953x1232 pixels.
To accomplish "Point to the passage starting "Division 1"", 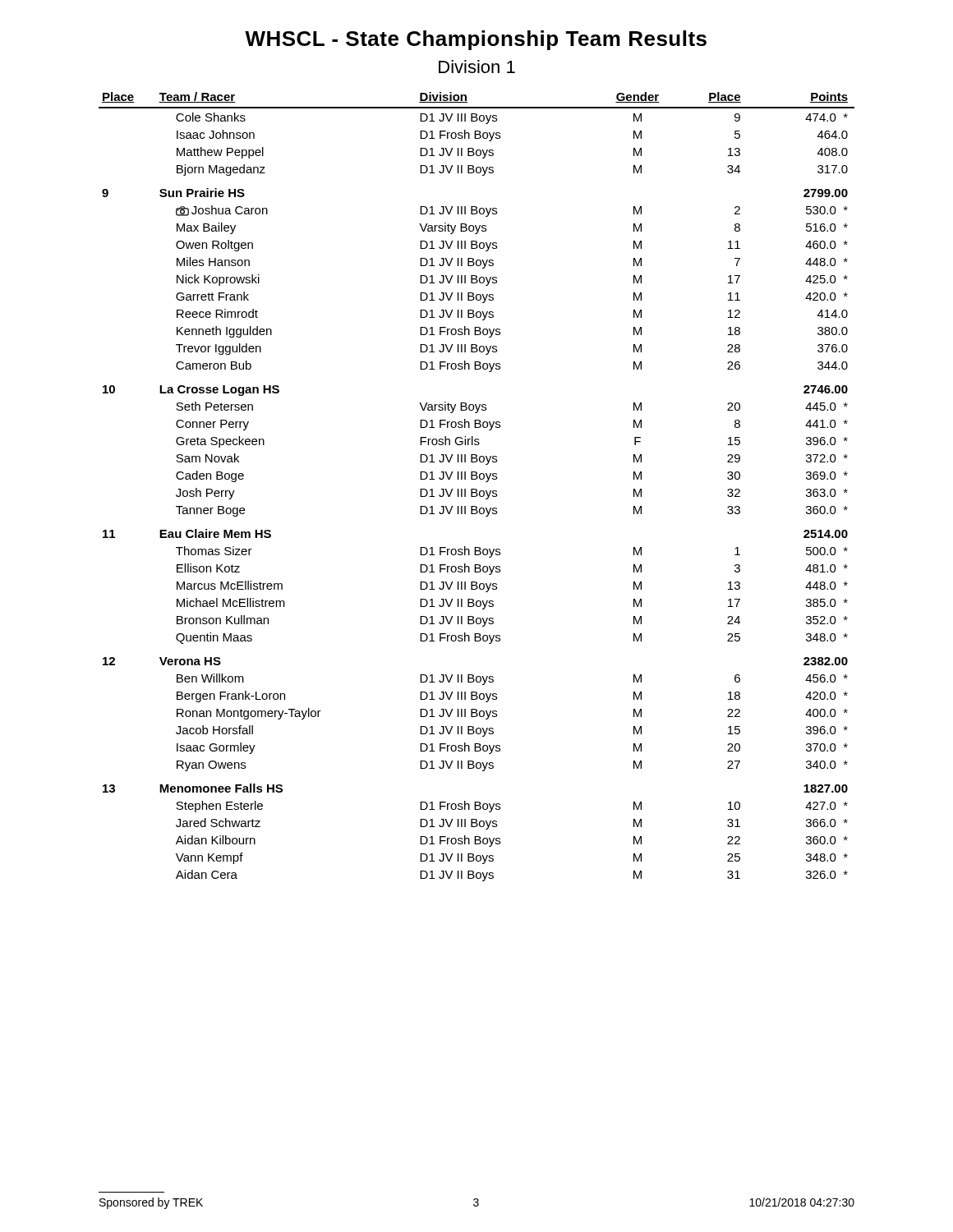I will (x=476, y=67).
